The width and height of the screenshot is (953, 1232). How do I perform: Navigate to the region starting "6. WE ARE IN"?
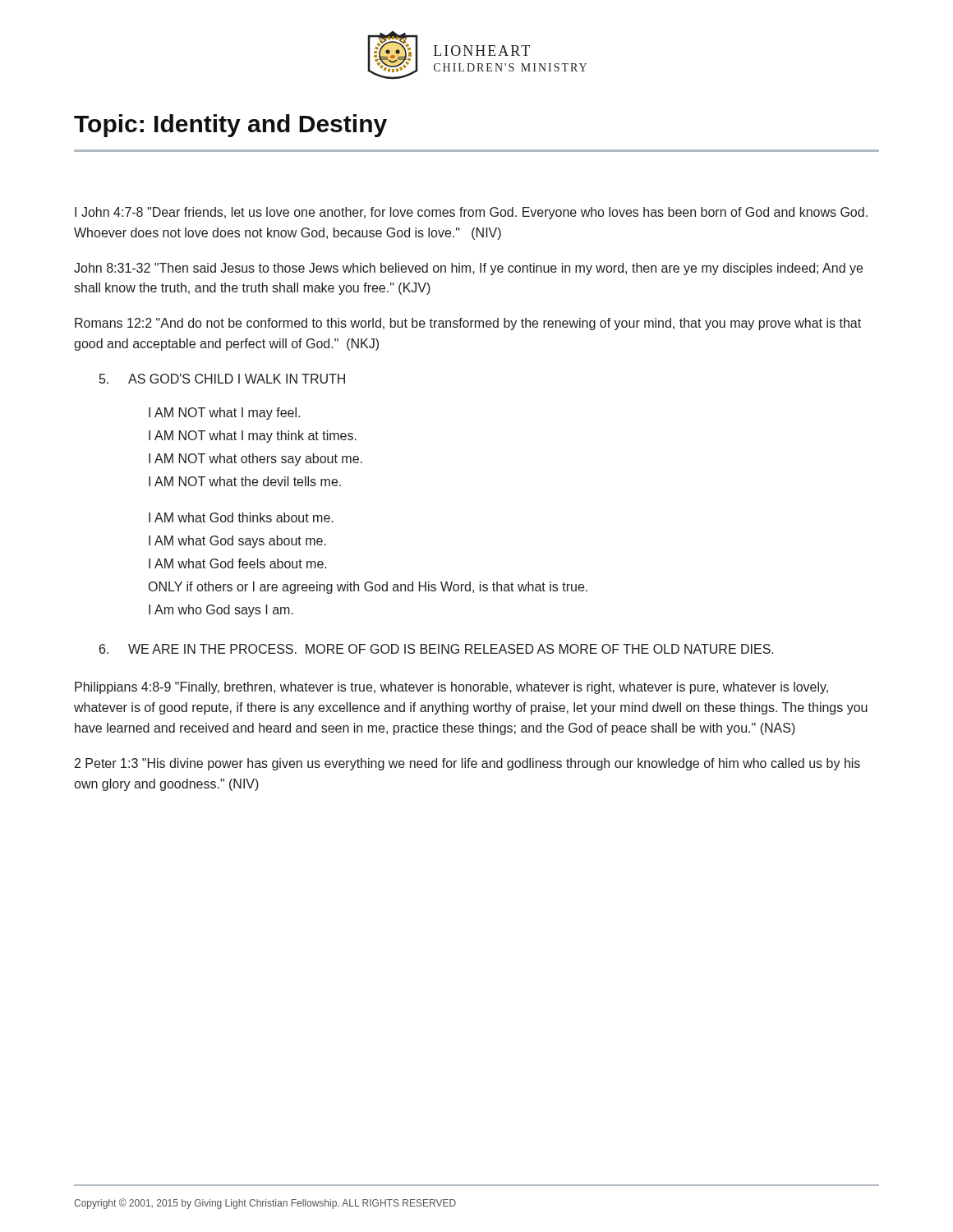[437, 650]
